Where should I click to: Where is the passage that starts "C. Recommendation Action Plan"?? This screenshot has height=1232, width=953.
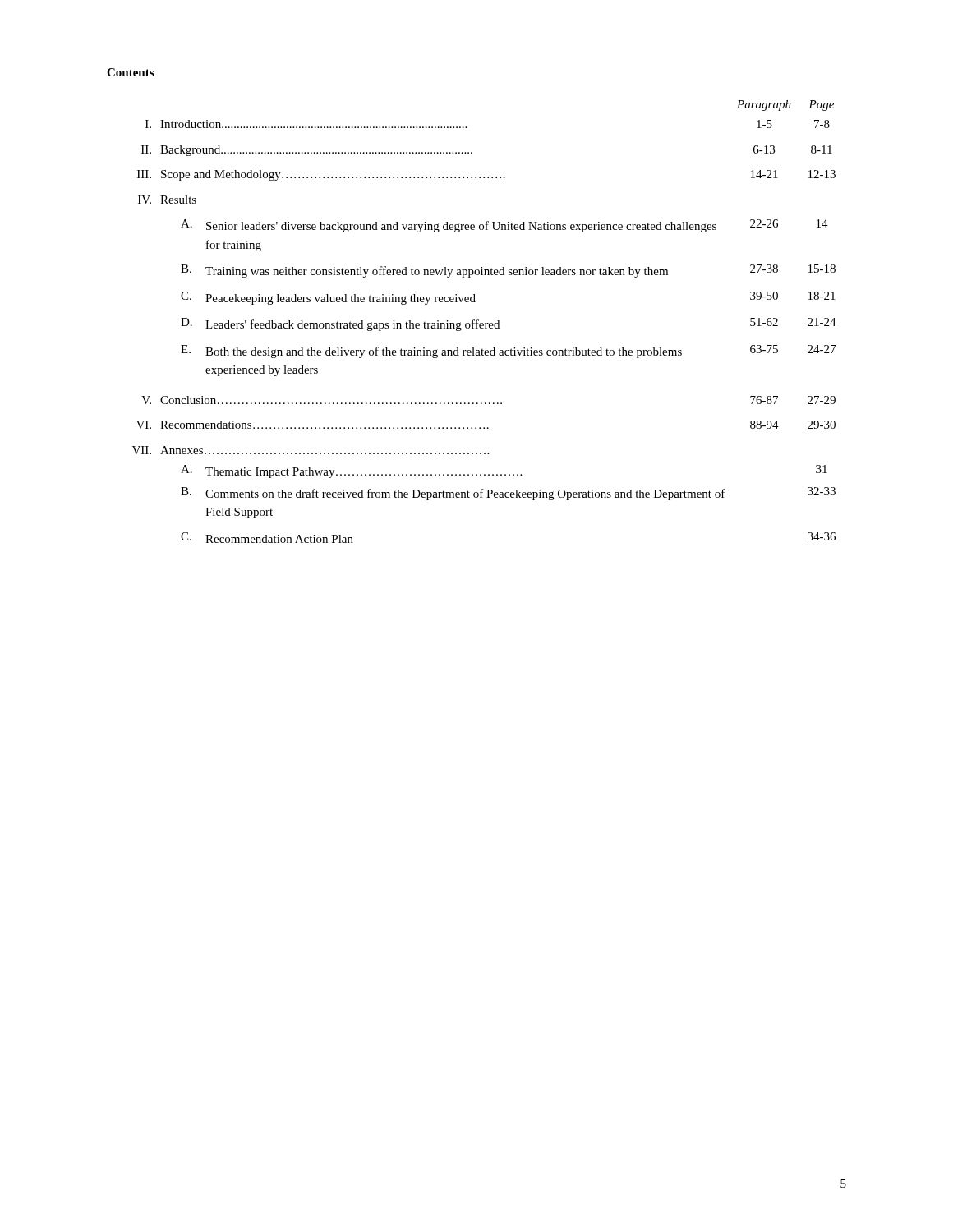click(x=282, y=538)
